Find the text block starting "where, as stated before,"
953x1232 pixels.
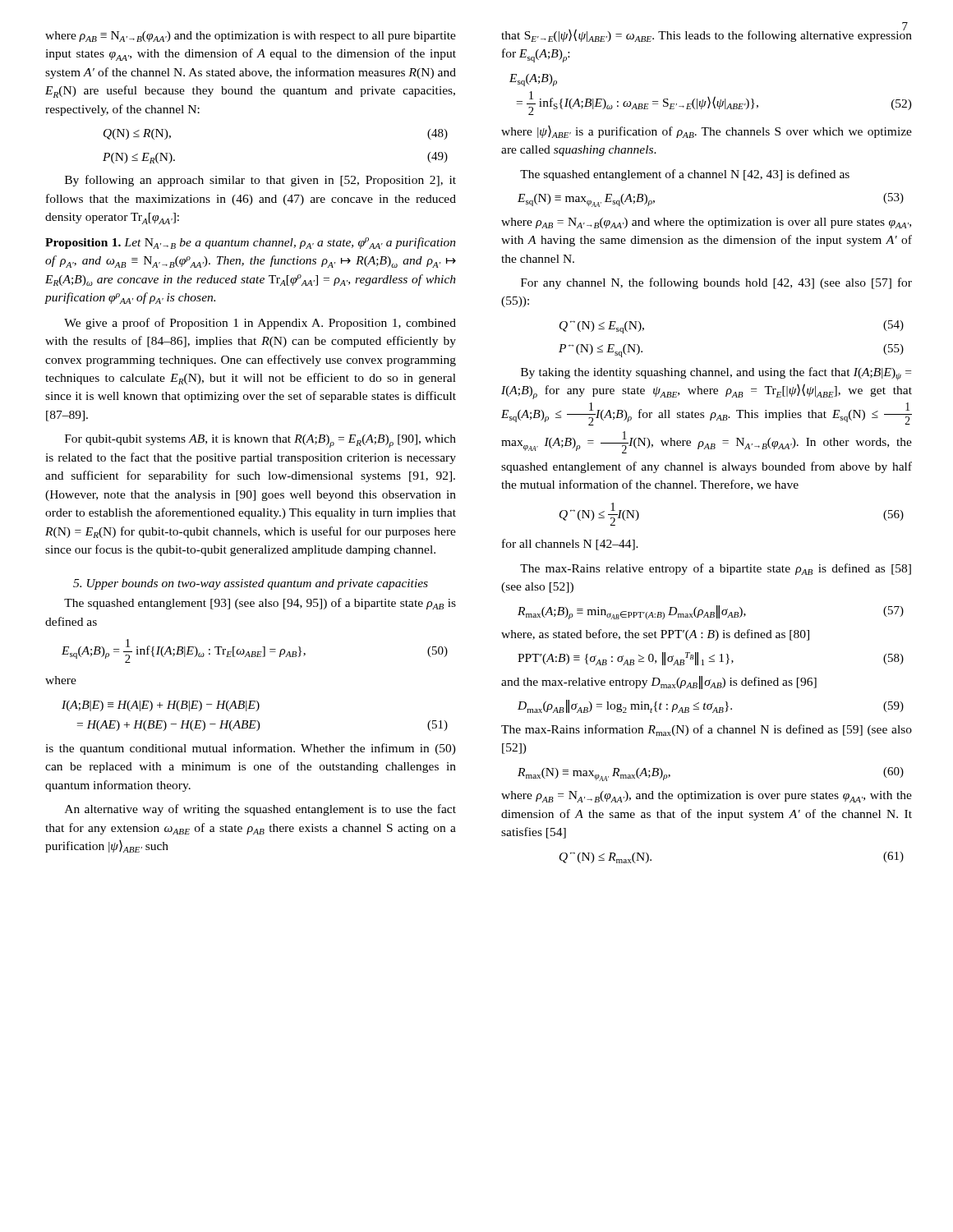point(707,634)
